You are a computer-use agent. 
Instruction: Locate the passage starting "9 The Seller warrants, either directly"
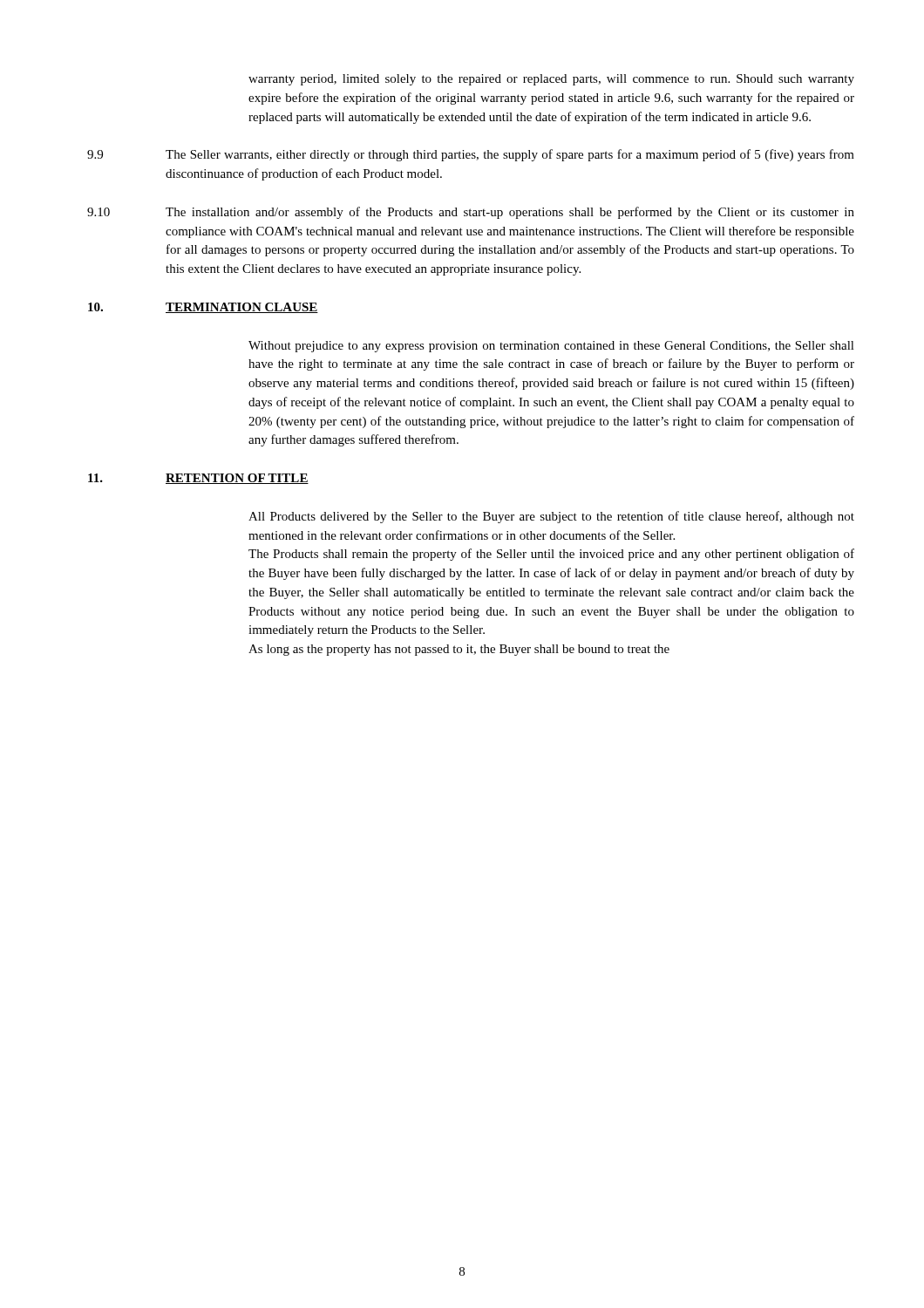[471, 165]
